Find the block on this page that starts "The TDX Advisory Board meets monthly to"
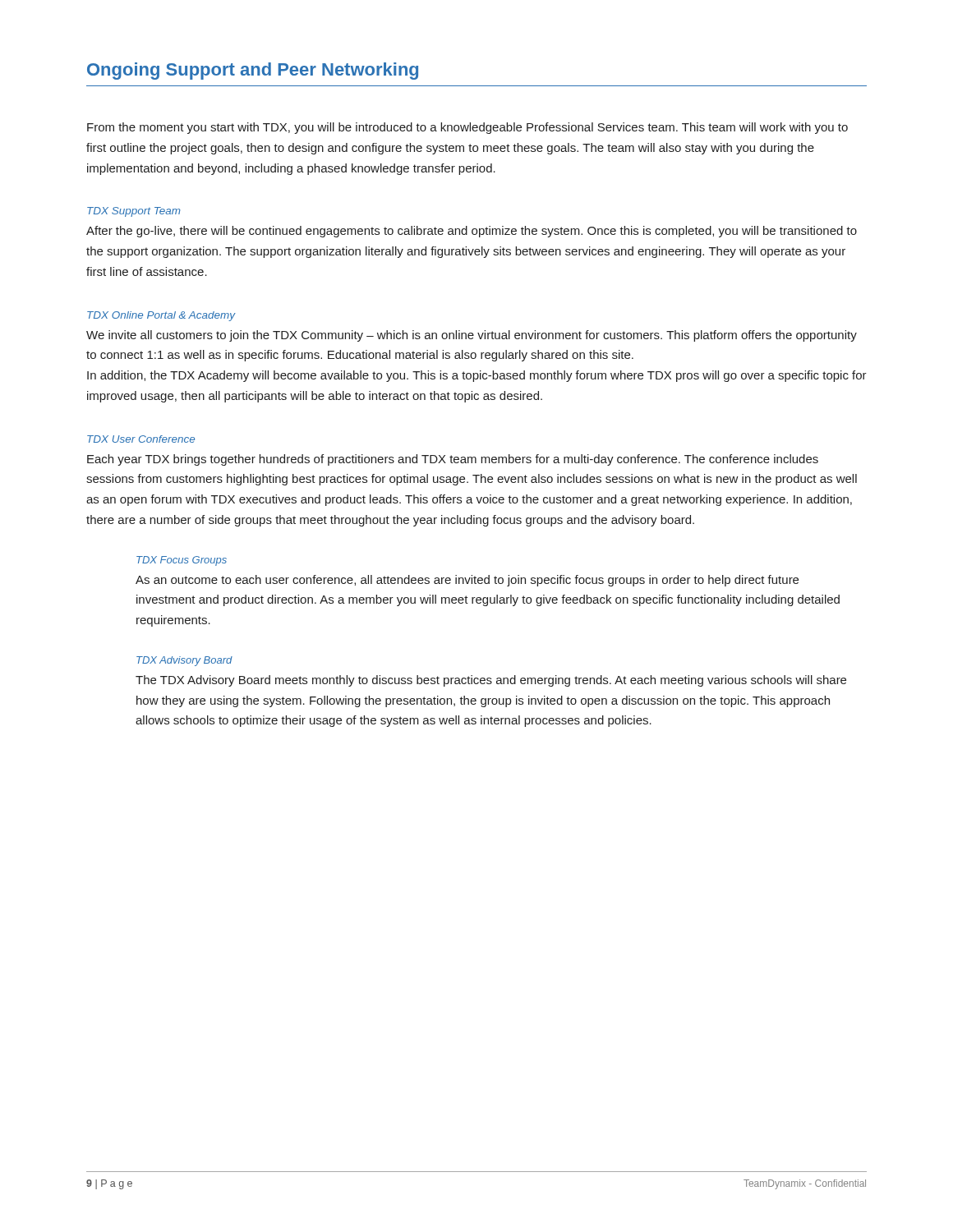 (x=497, y=700)
